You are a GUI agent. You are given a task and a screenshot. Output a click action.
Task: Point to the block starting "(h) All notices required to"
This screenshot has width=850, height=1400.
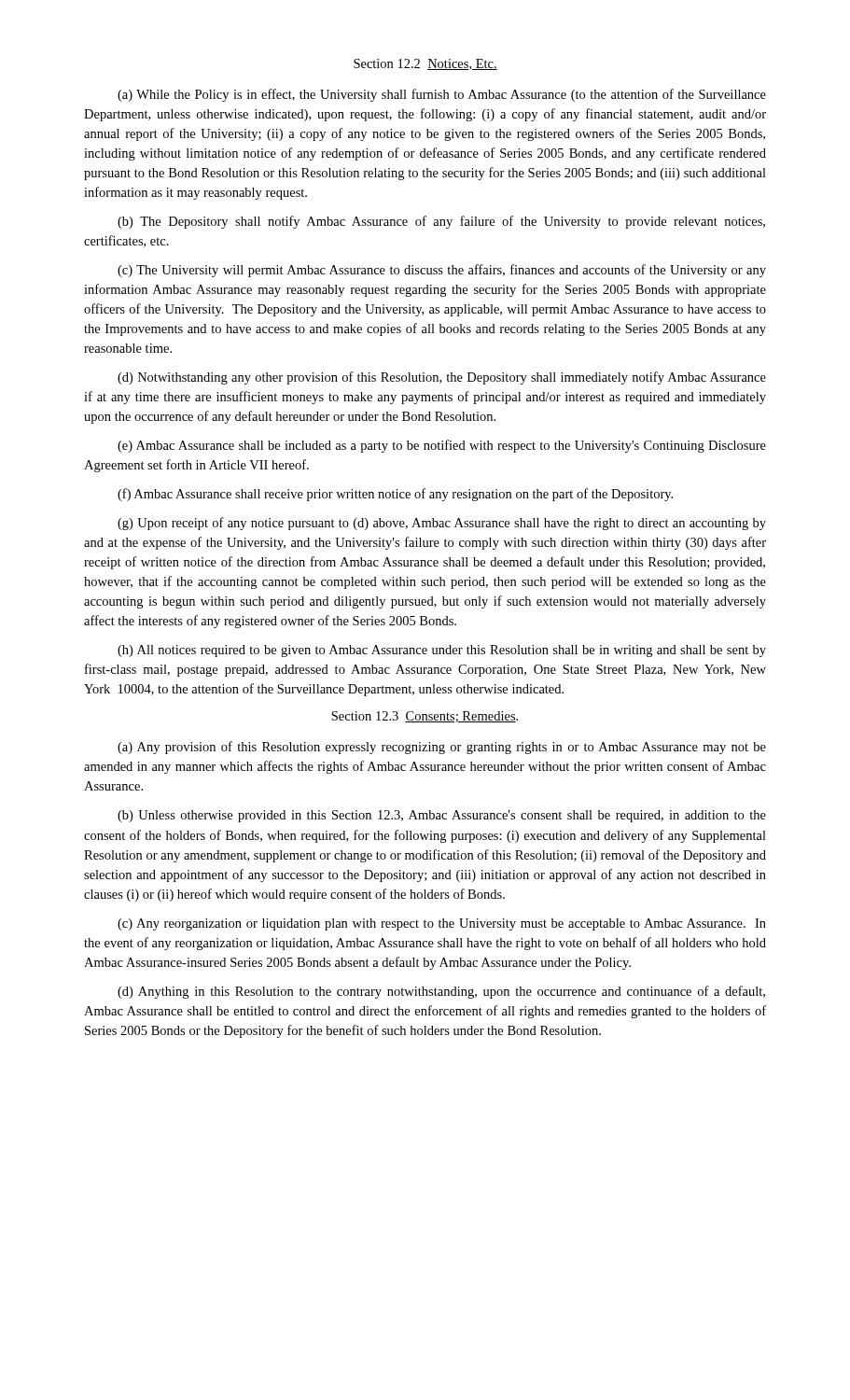click(425, 670)
